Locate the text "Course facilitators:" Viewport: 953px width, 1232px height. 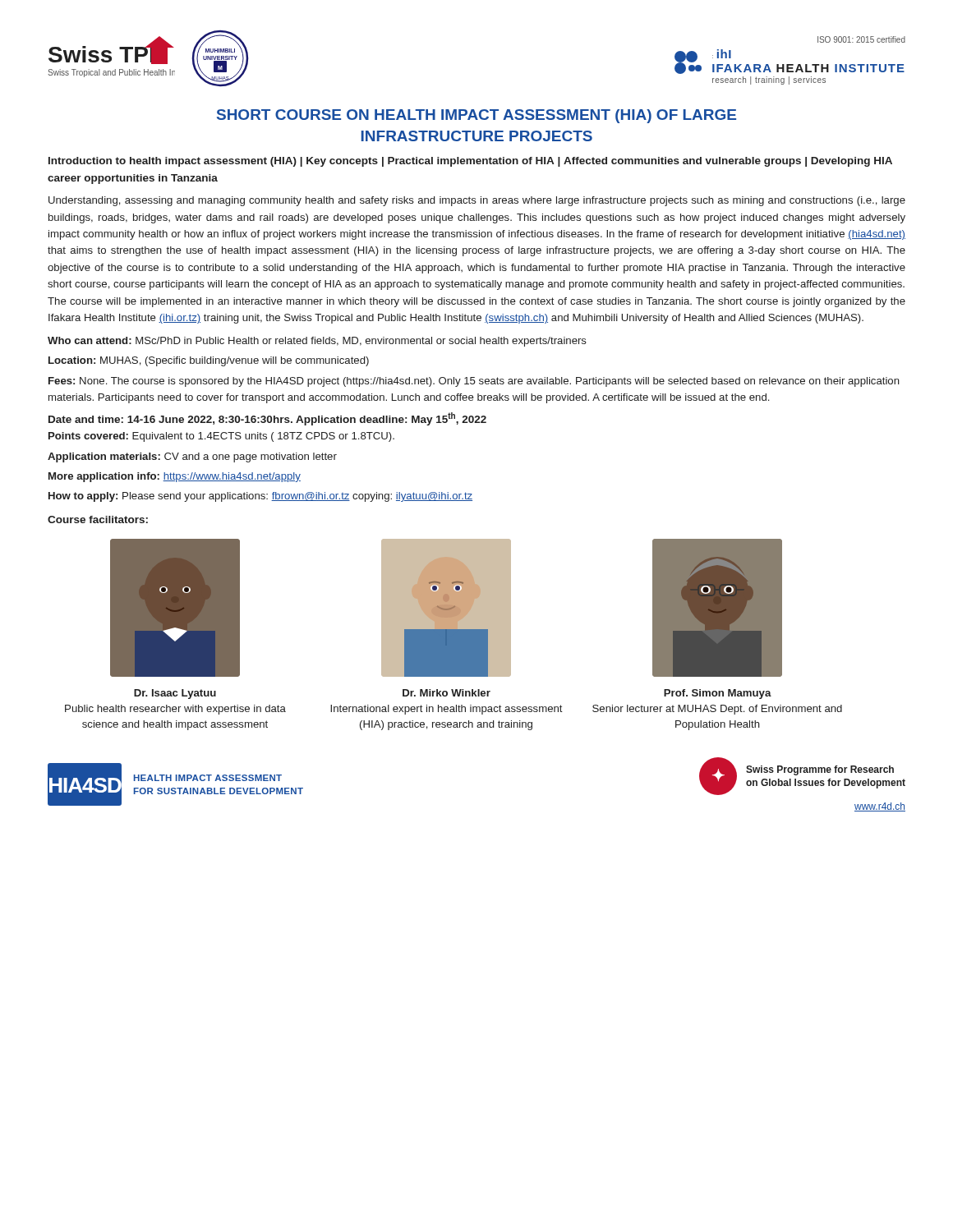[x=98, y=519]
